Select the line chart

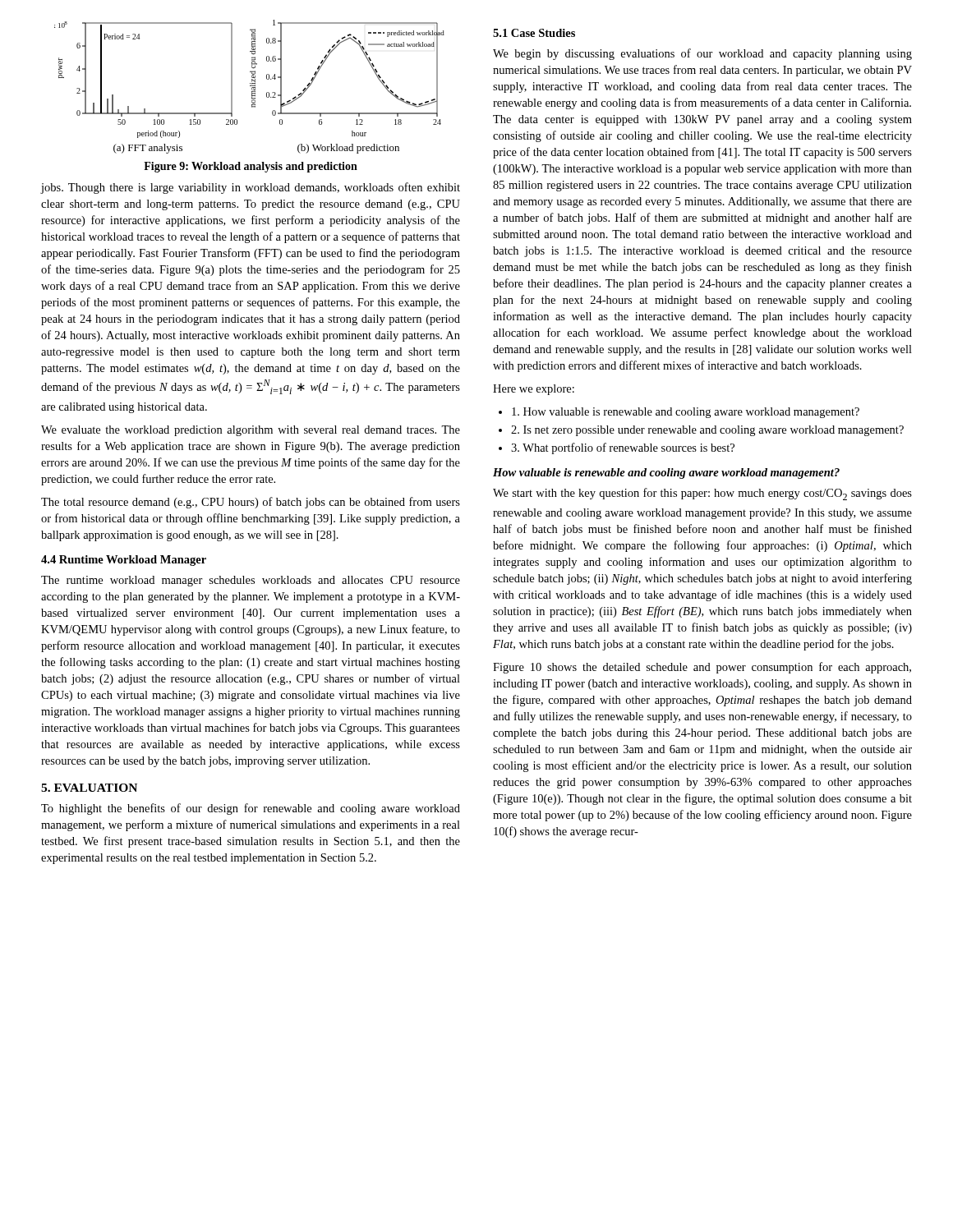(251, 86)
